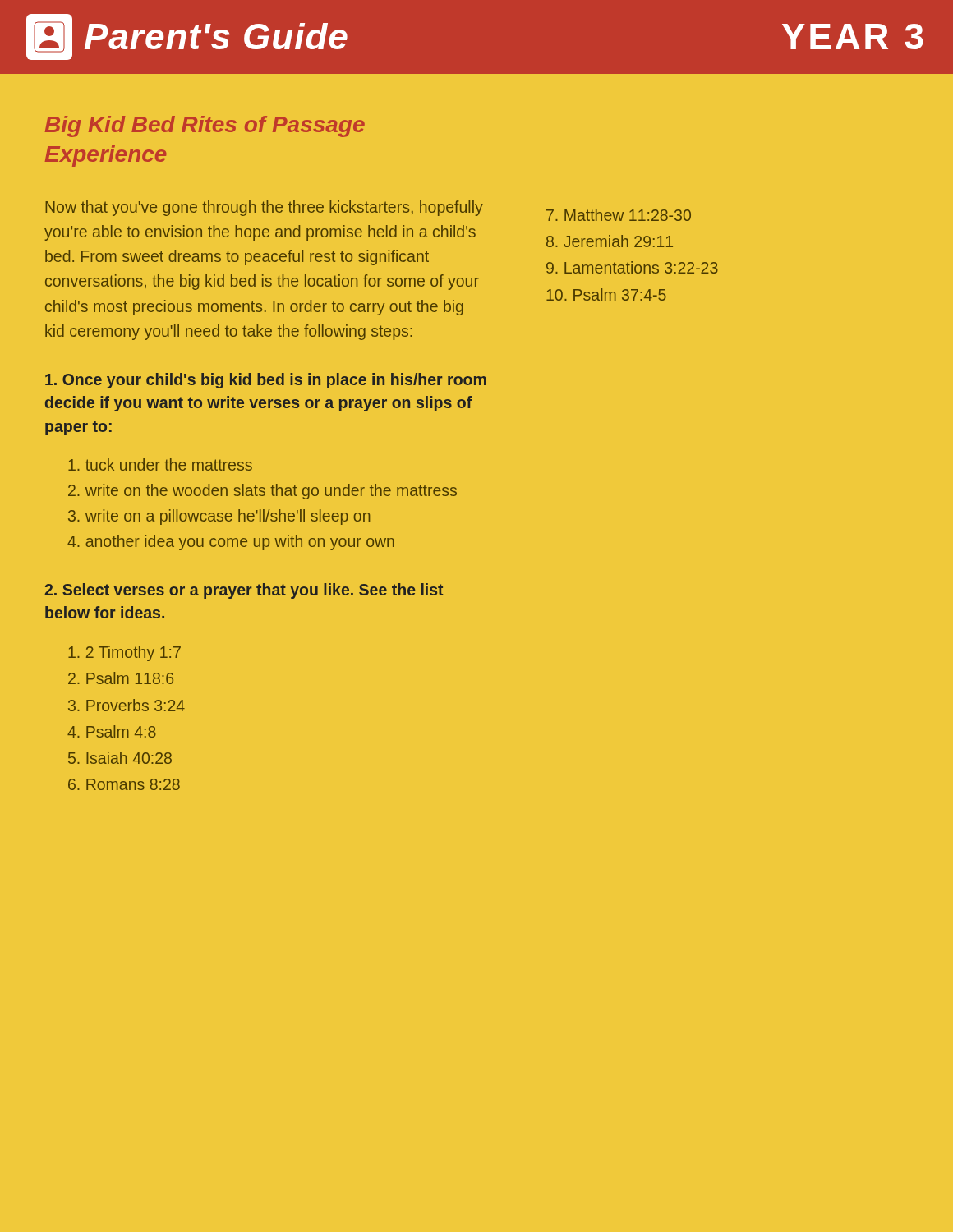Where is the passage that starts "3. write on a pillowcase"?

click(219, 516)
